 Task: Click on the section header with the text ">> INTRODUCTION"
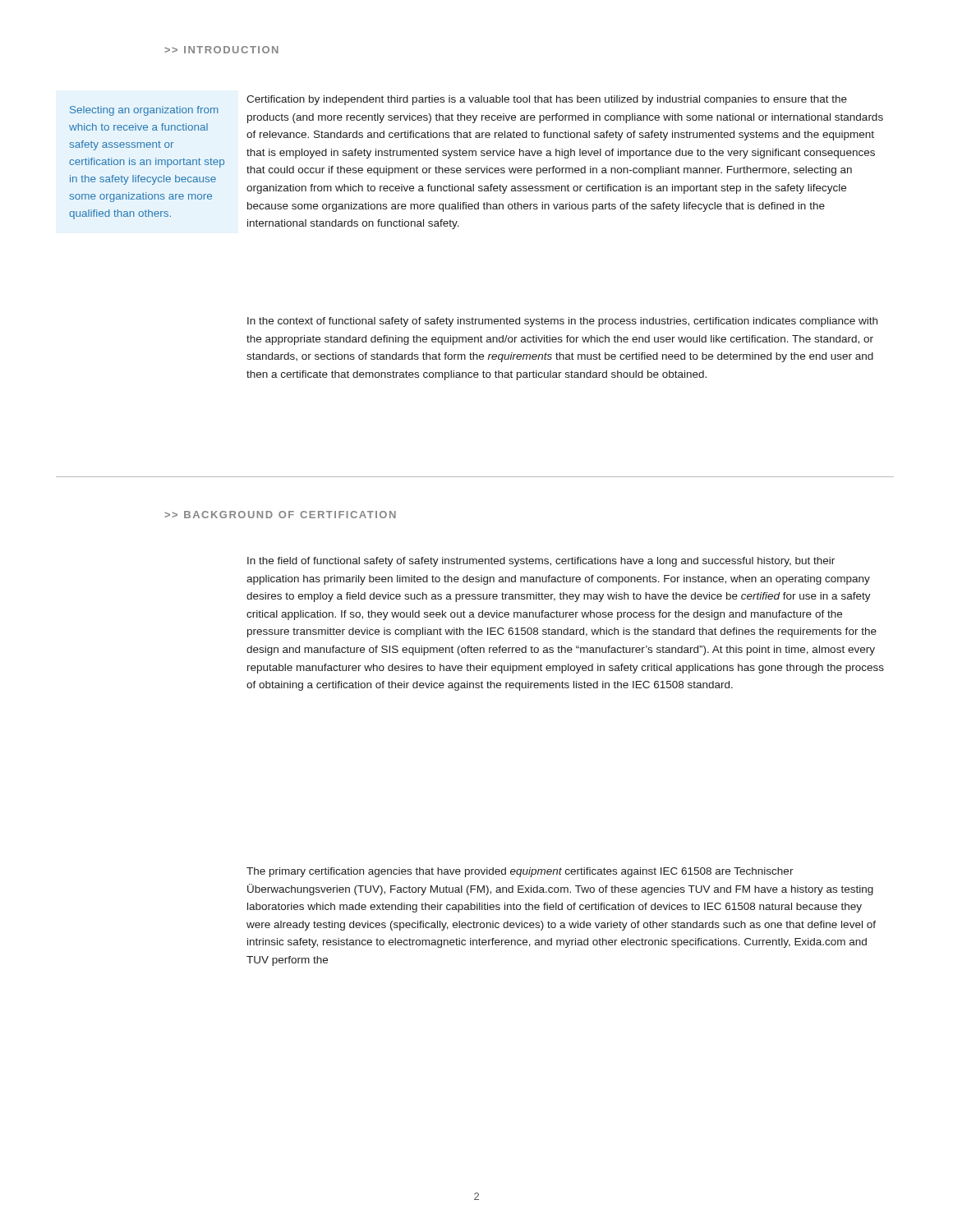pos(222,50)
